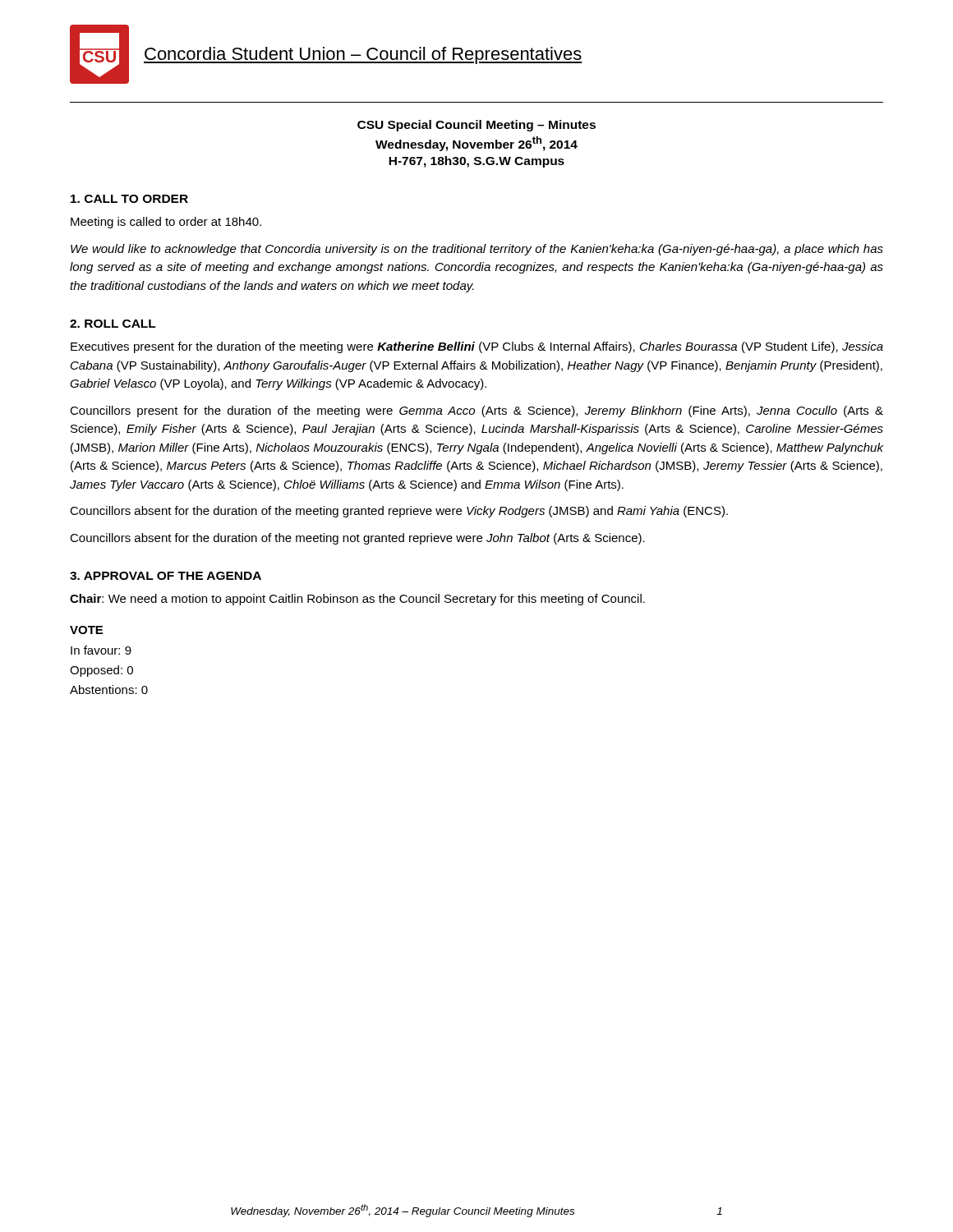953x1232 pixels.
Task: Point to the title beginning "CSU Special Council"
Action: pyautogui.click(x=476, y=143)
